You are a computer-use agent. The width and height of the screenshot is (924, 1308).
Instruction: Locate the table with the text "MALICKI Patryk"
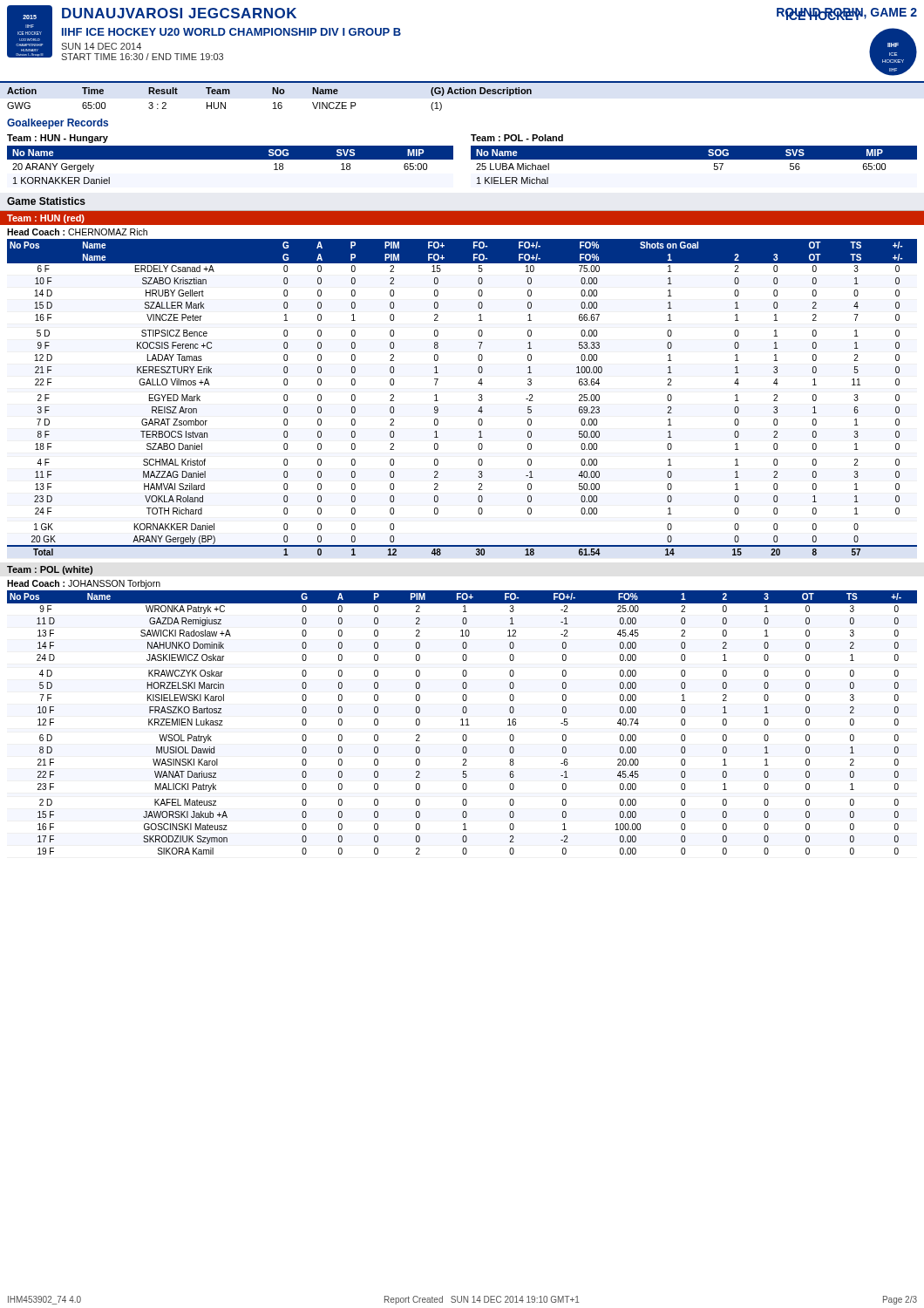(x=462, y=724)
